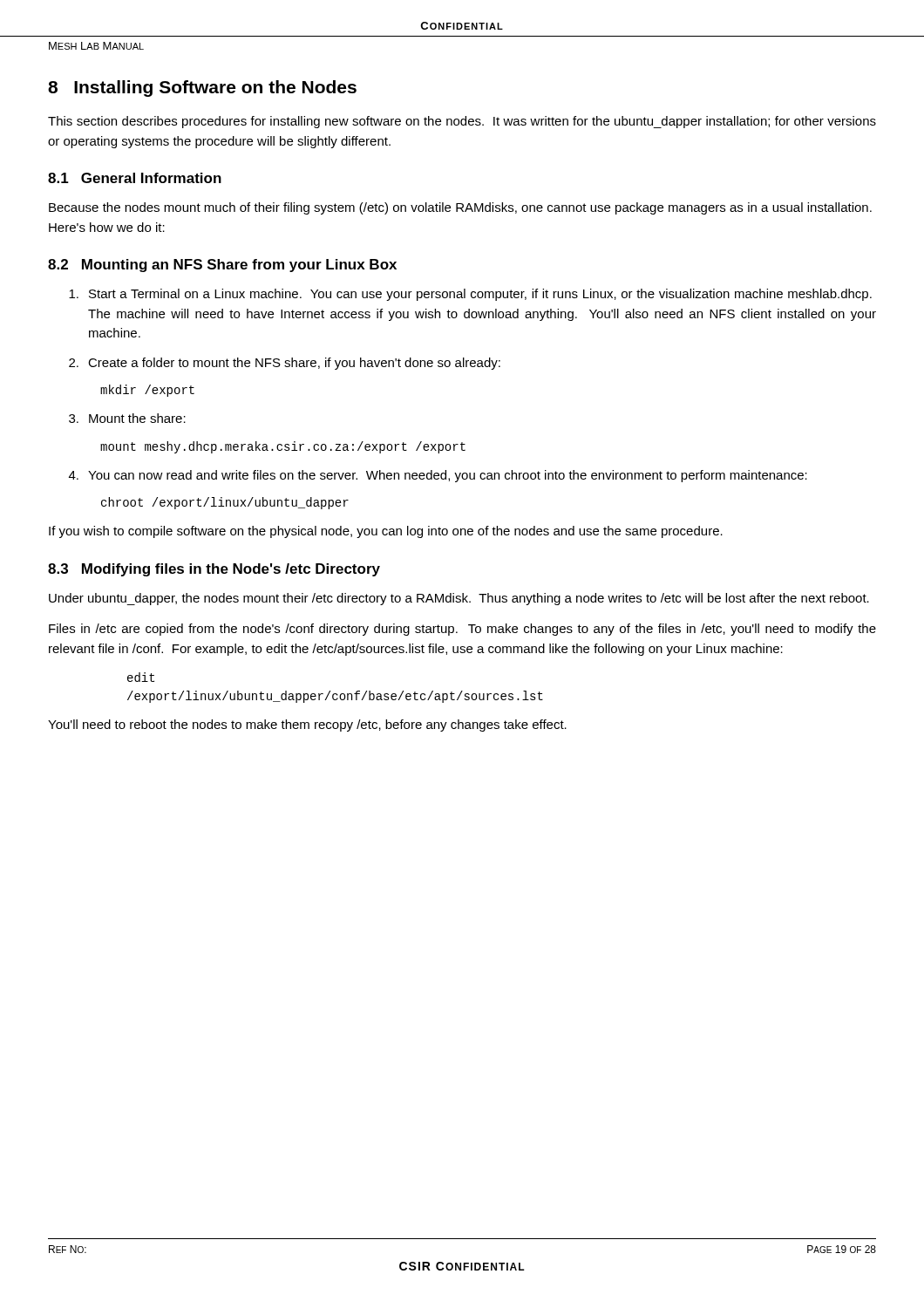The image size is (924, 1308).
Task: Where does it say "mount meshy.dhcp.meraka.csir.co.za:/export /export"?
Action: coord(283,447)
